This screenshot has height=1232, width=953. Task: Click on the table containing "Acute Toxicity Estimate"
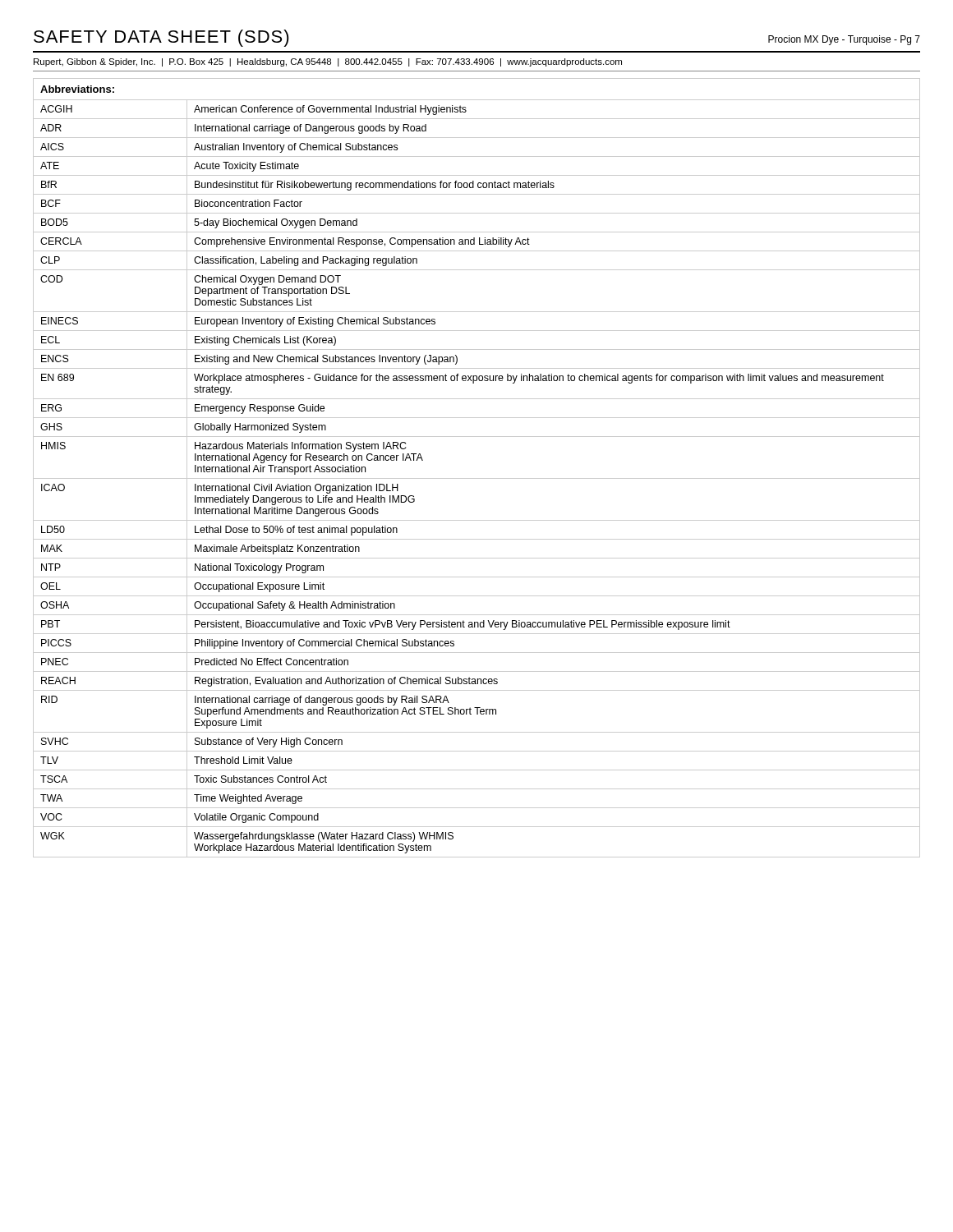coord(476,468)
